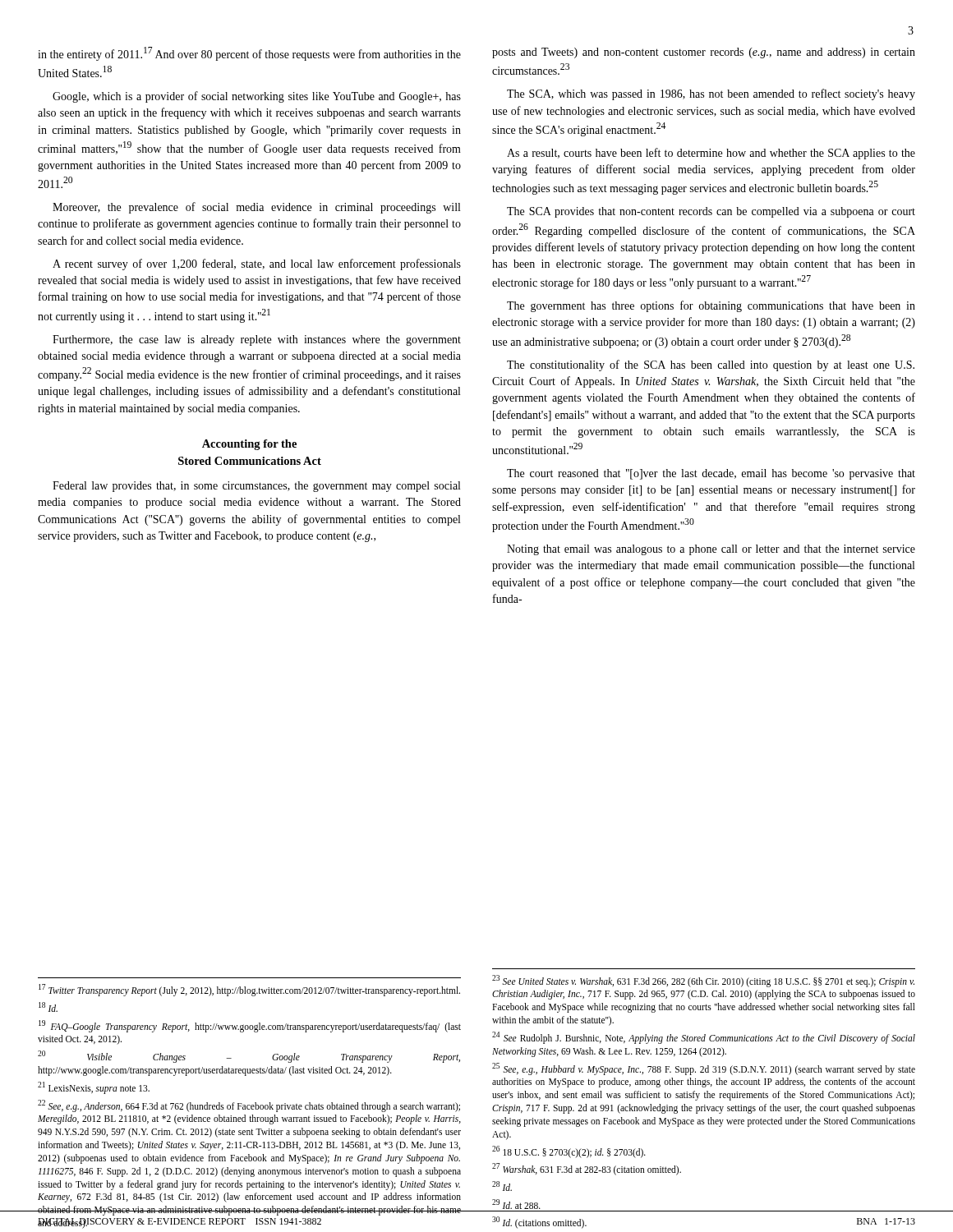The width and height of the screenshot is (953, 1232).
Task: Select the text block that says "Google, which is a provider of"
Action: pyautogui.click(x=249, y=140)
